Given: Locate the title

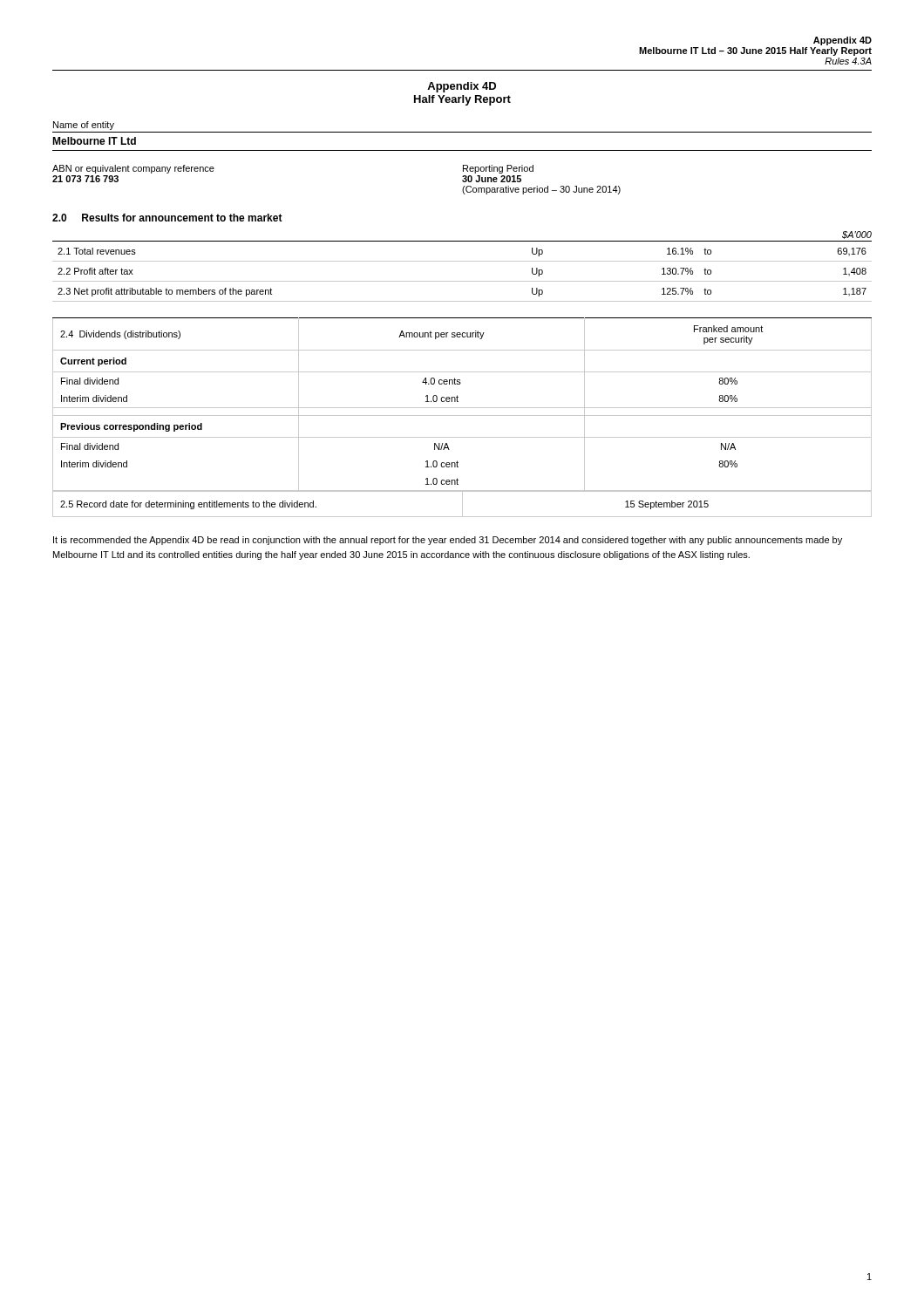Looking at the screenshot, I should pyautogui.click(x=462, y=92).
